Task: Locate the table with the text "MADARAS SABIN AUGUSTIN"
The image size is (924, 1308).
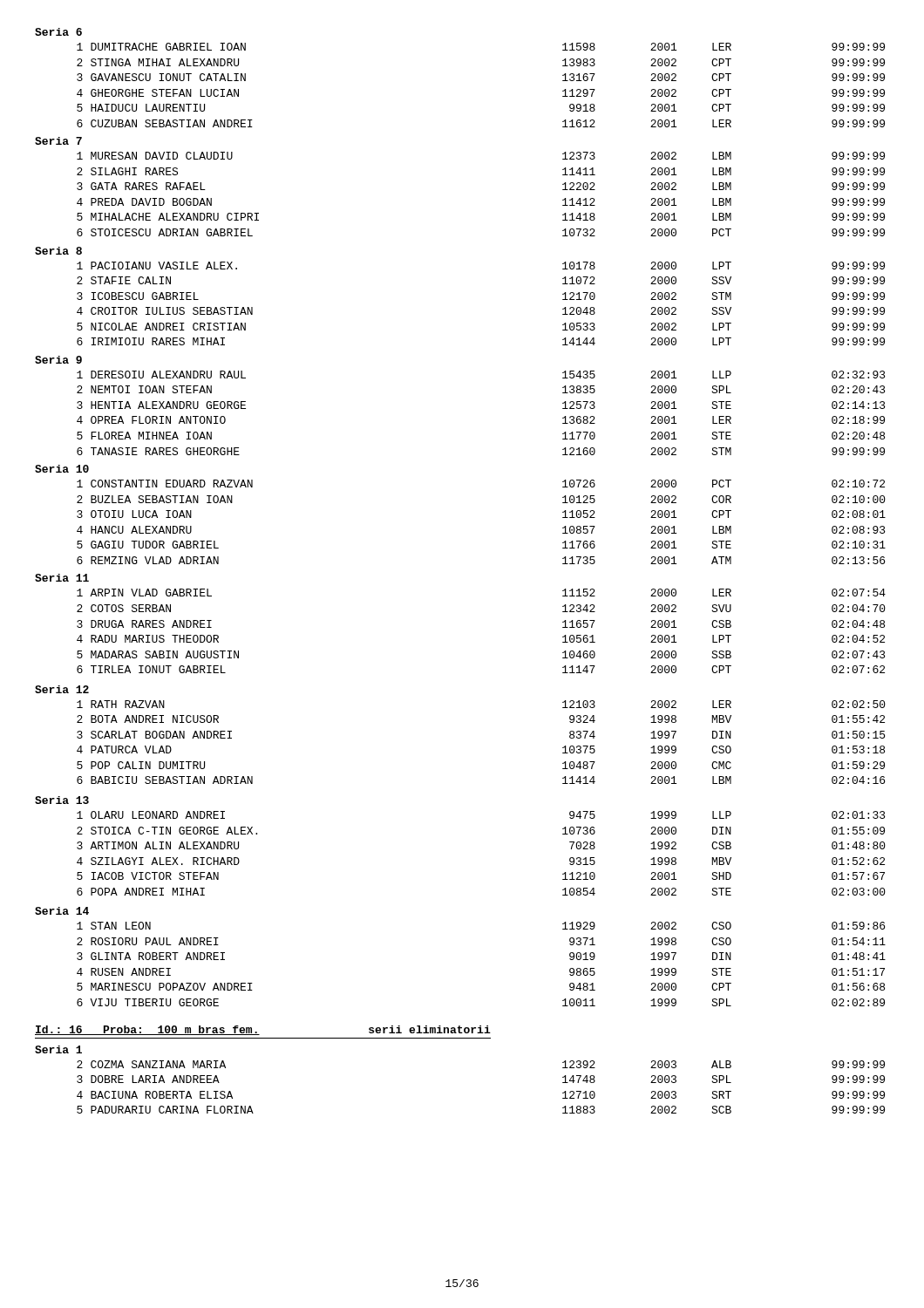Action: 462,632
